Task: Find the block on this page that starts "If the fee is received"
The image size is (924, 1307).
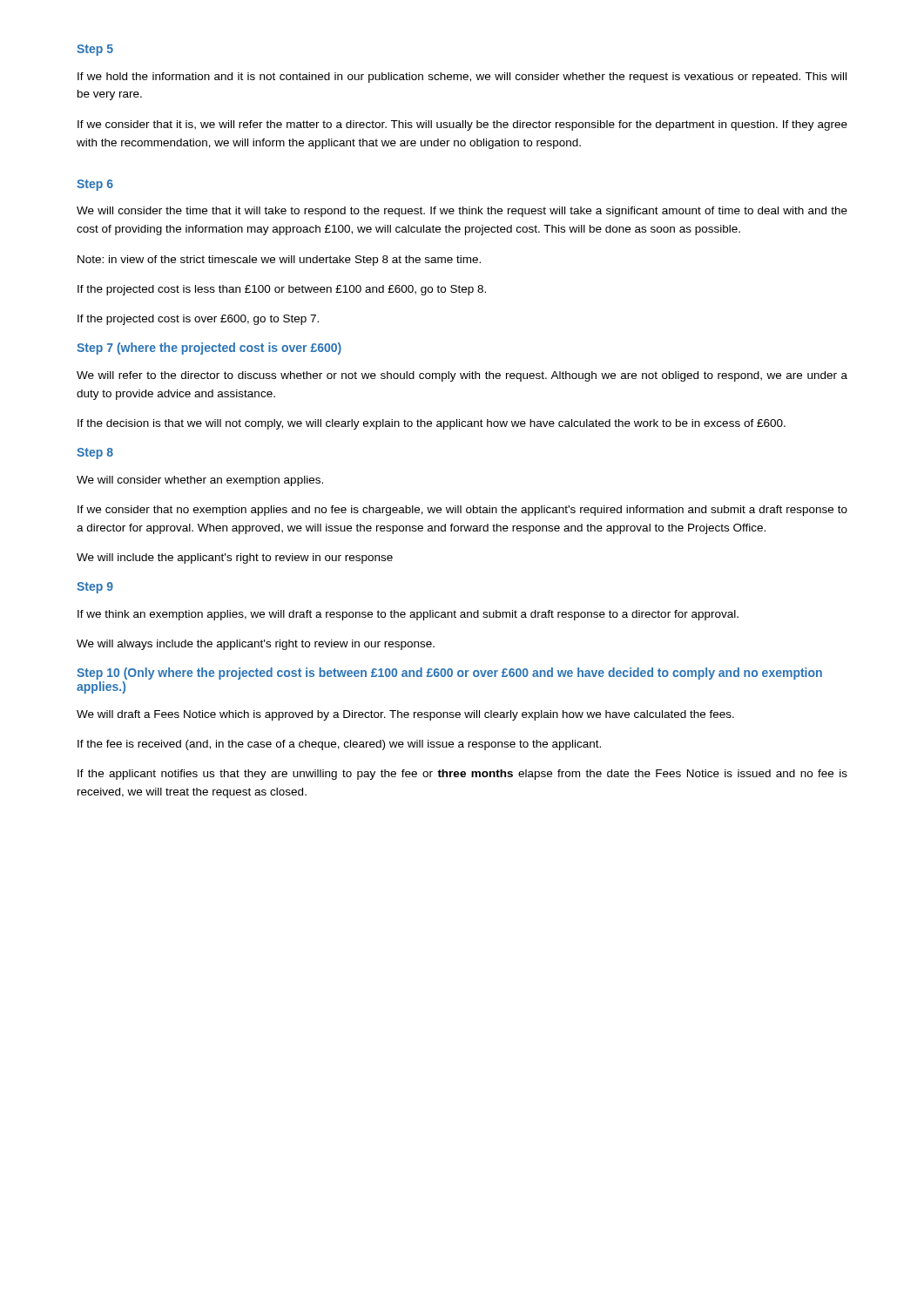Action: (x=462, y=745)
